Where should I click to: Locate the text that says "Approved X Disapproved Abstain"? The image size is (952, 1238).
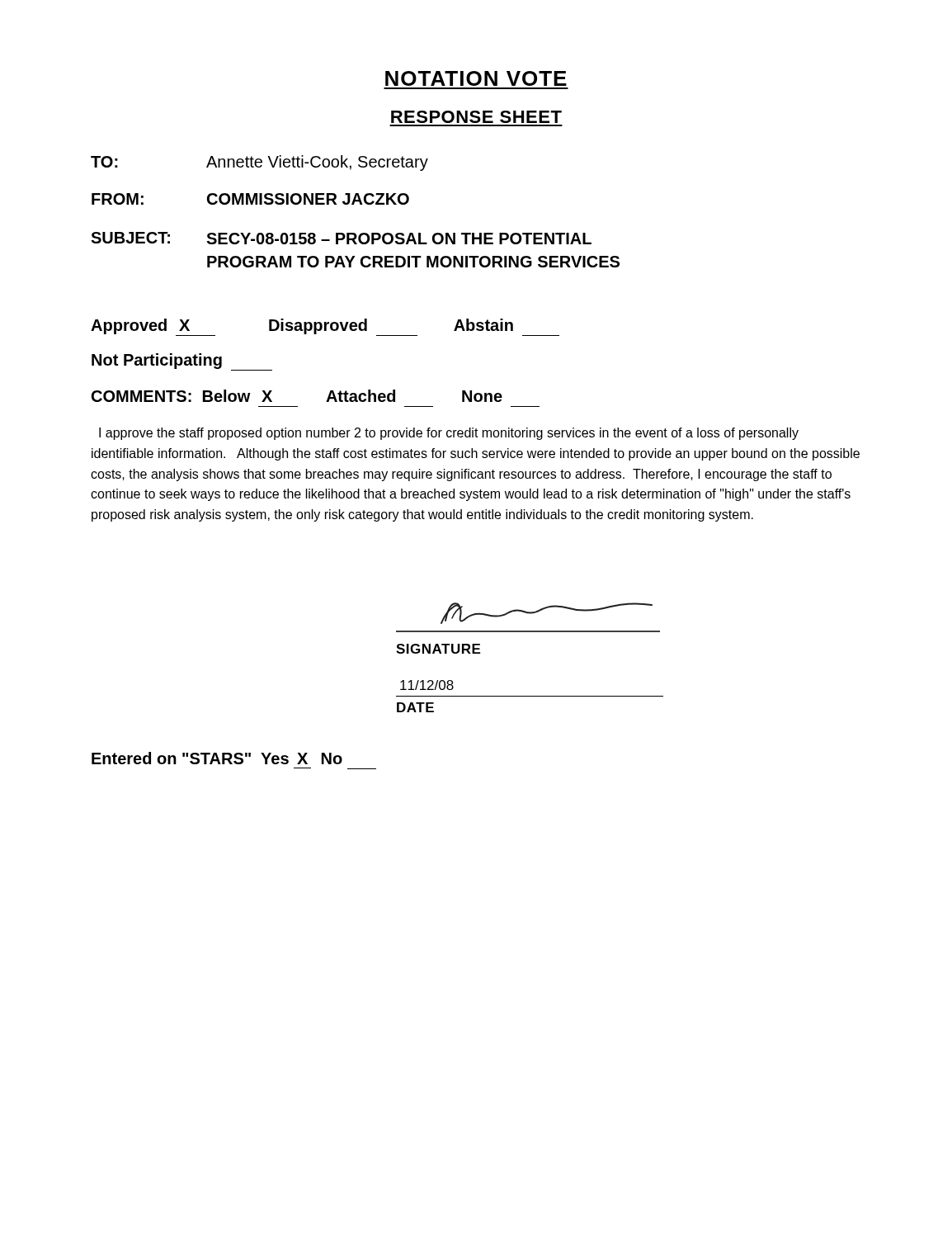[x=326, y=326]
